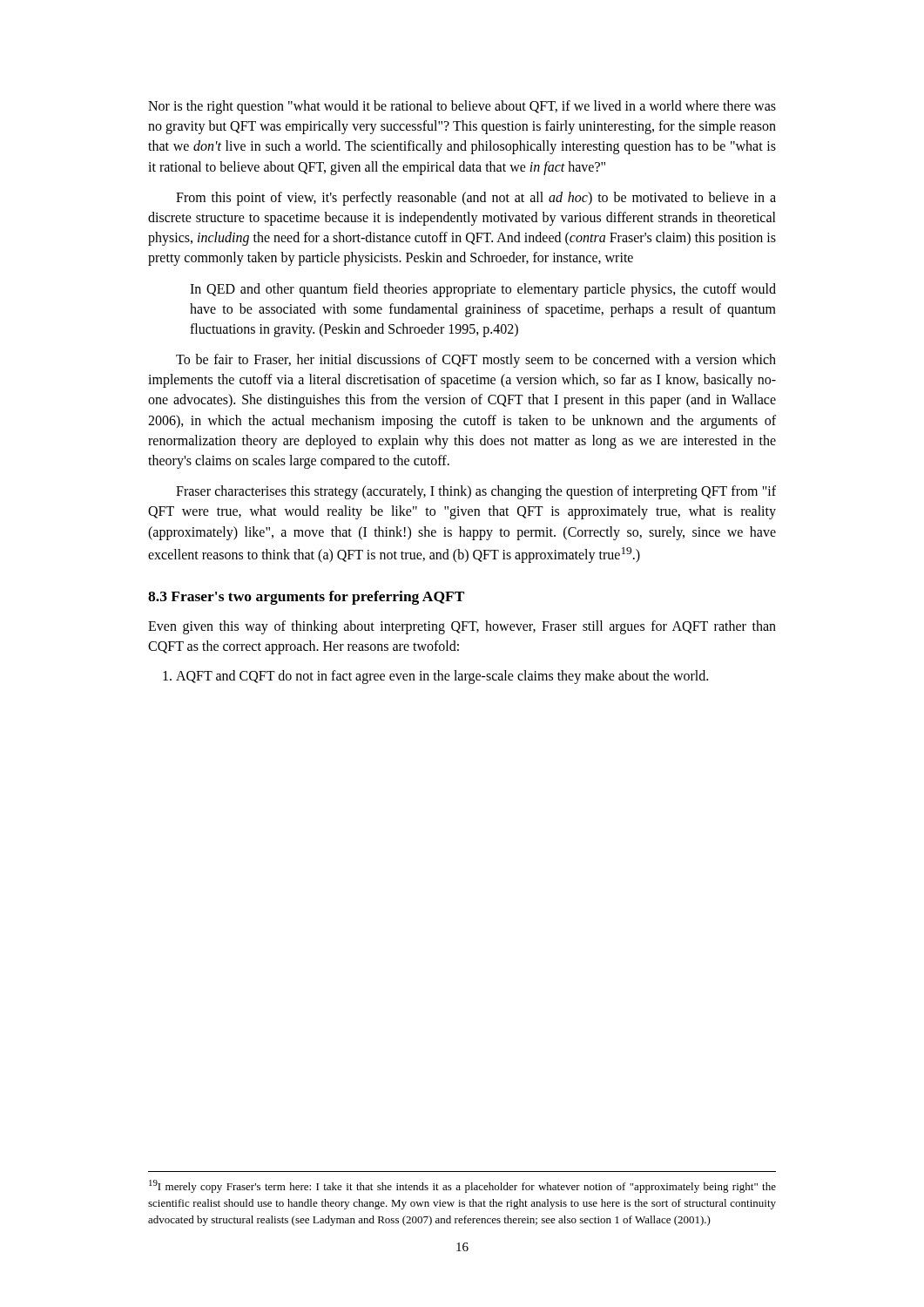Find the passage starting "To be fair"
This screenshot has width=924, height=1307.
click(462, 410)
